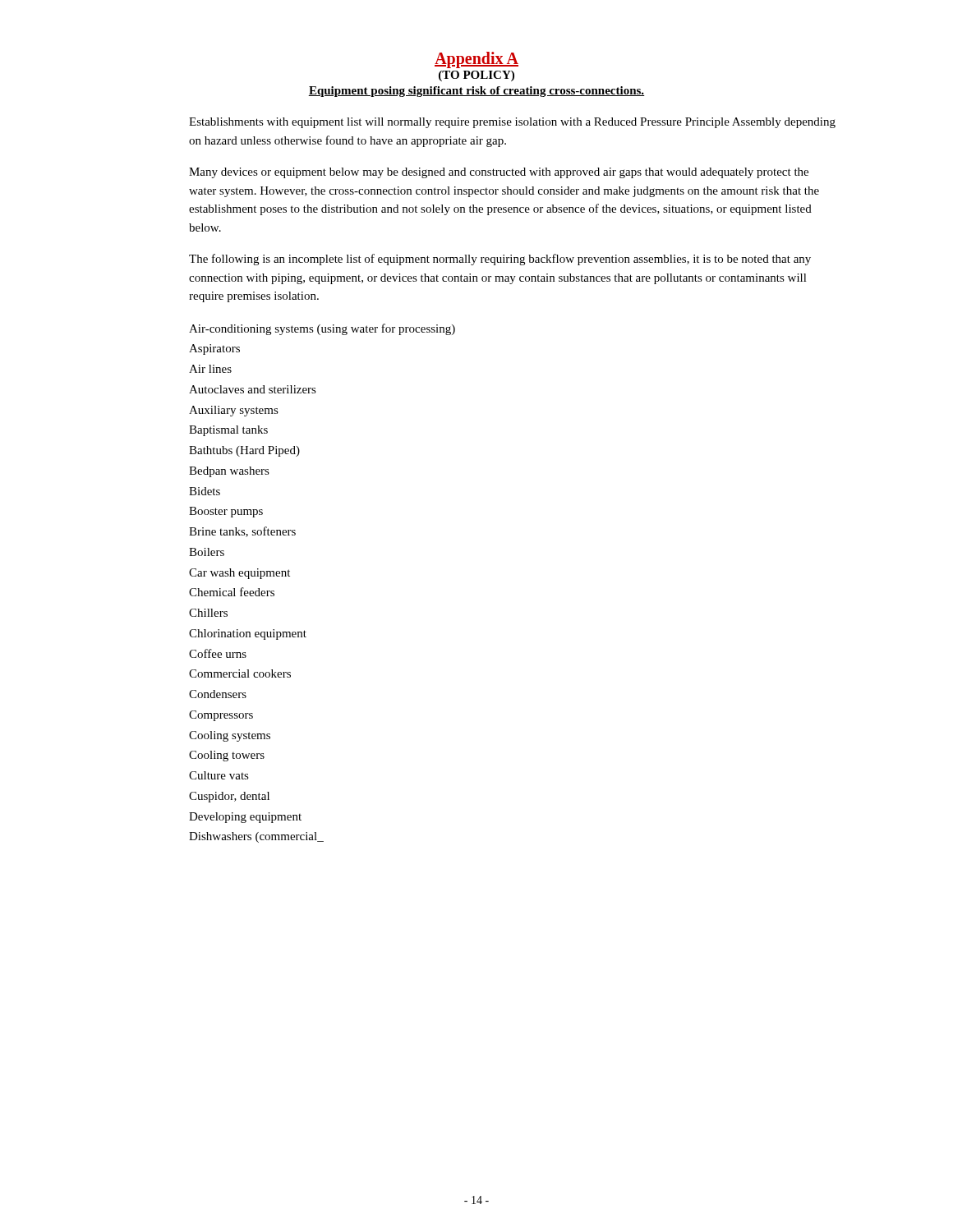Find "Coffee urns" on this page
953x1232 pixels.
tap(218, 653)
